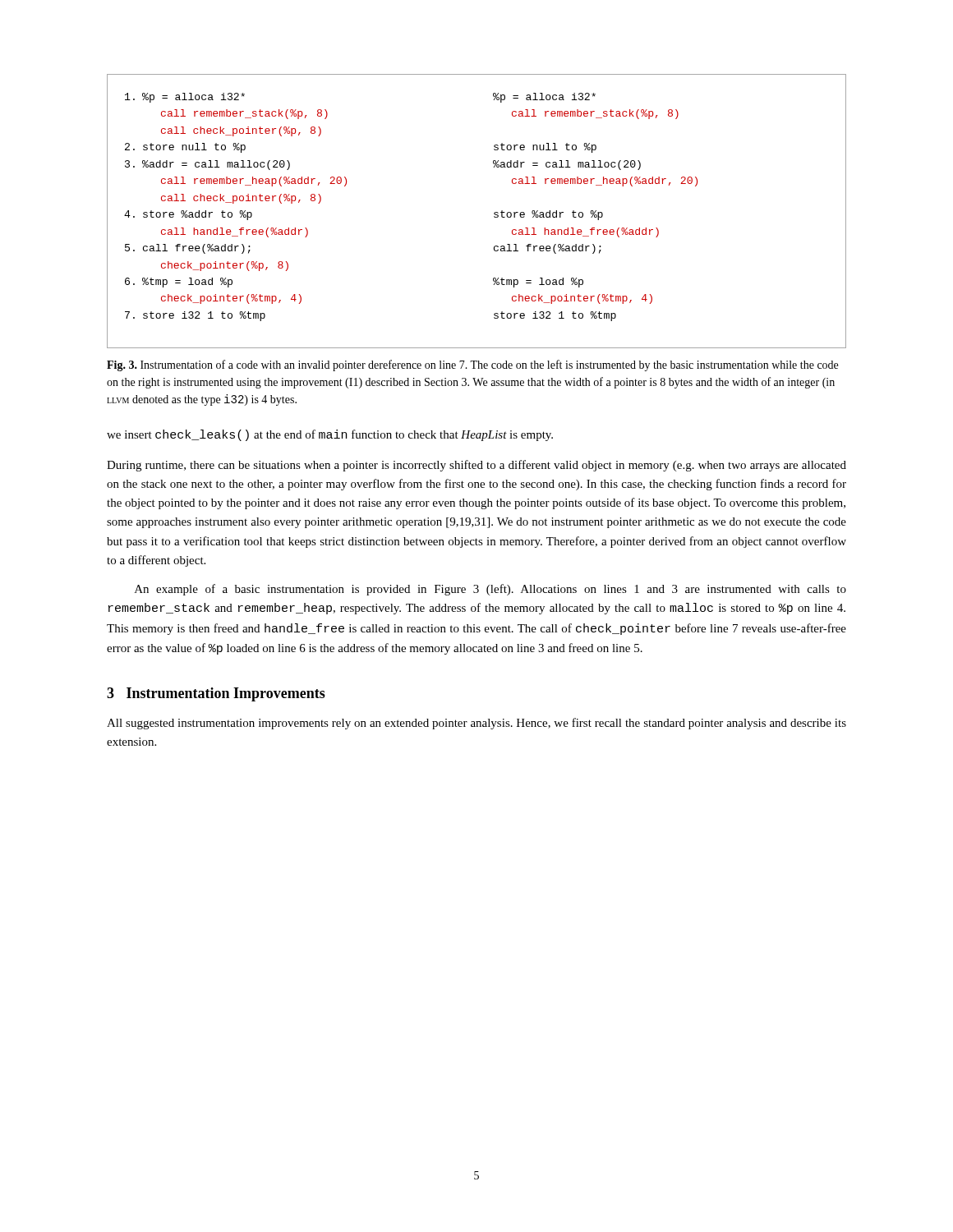The height and width of the screenshot is (1232, 953).
Task: Select the text block that reads "we insert check_leaks() at"
Action: click(330, 436)
